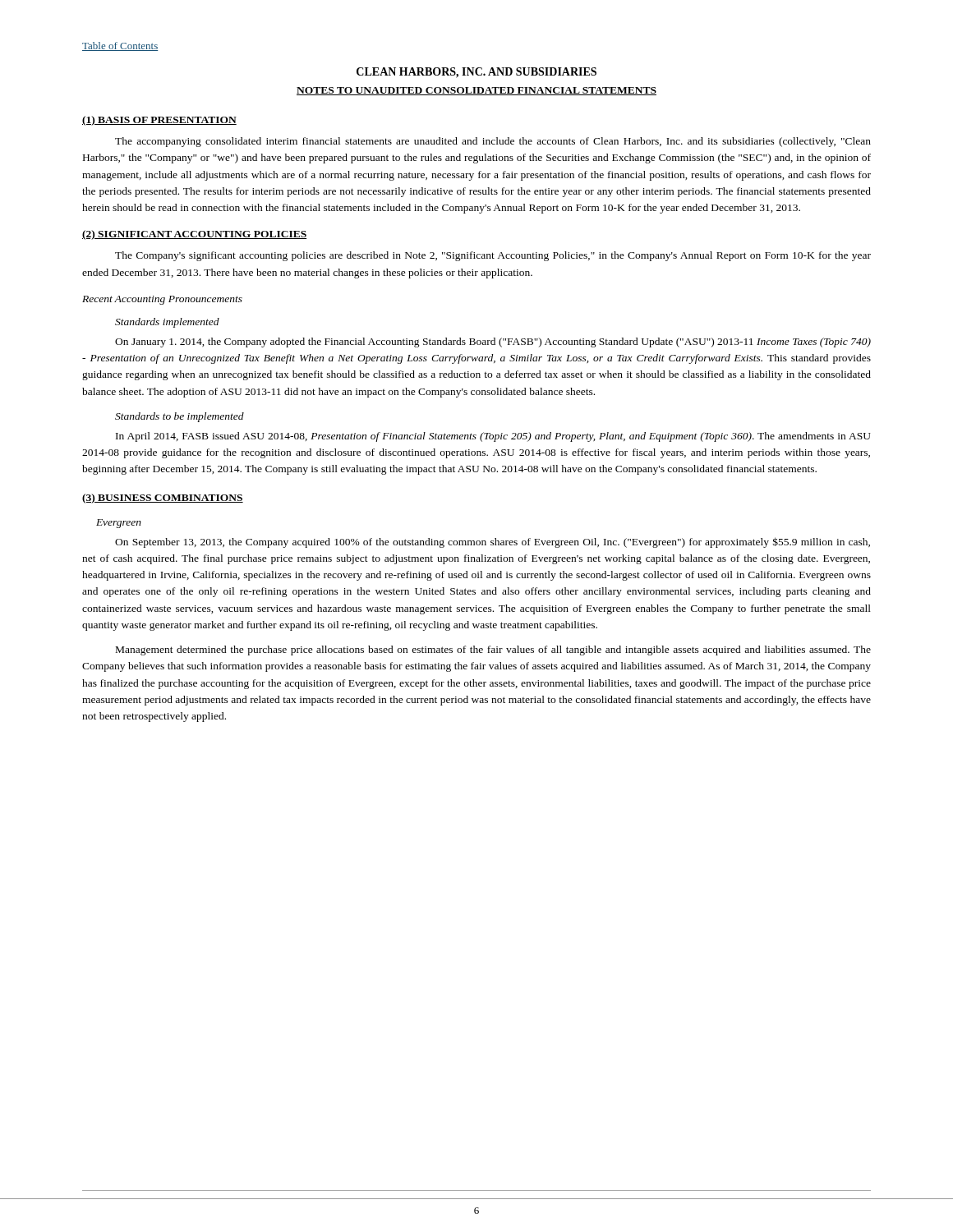Point to the section header beginning "NOTES TO UNAUDITED CONSOLIDATED"
This screenshot has height=1232, width=953.
click(476, 90)
